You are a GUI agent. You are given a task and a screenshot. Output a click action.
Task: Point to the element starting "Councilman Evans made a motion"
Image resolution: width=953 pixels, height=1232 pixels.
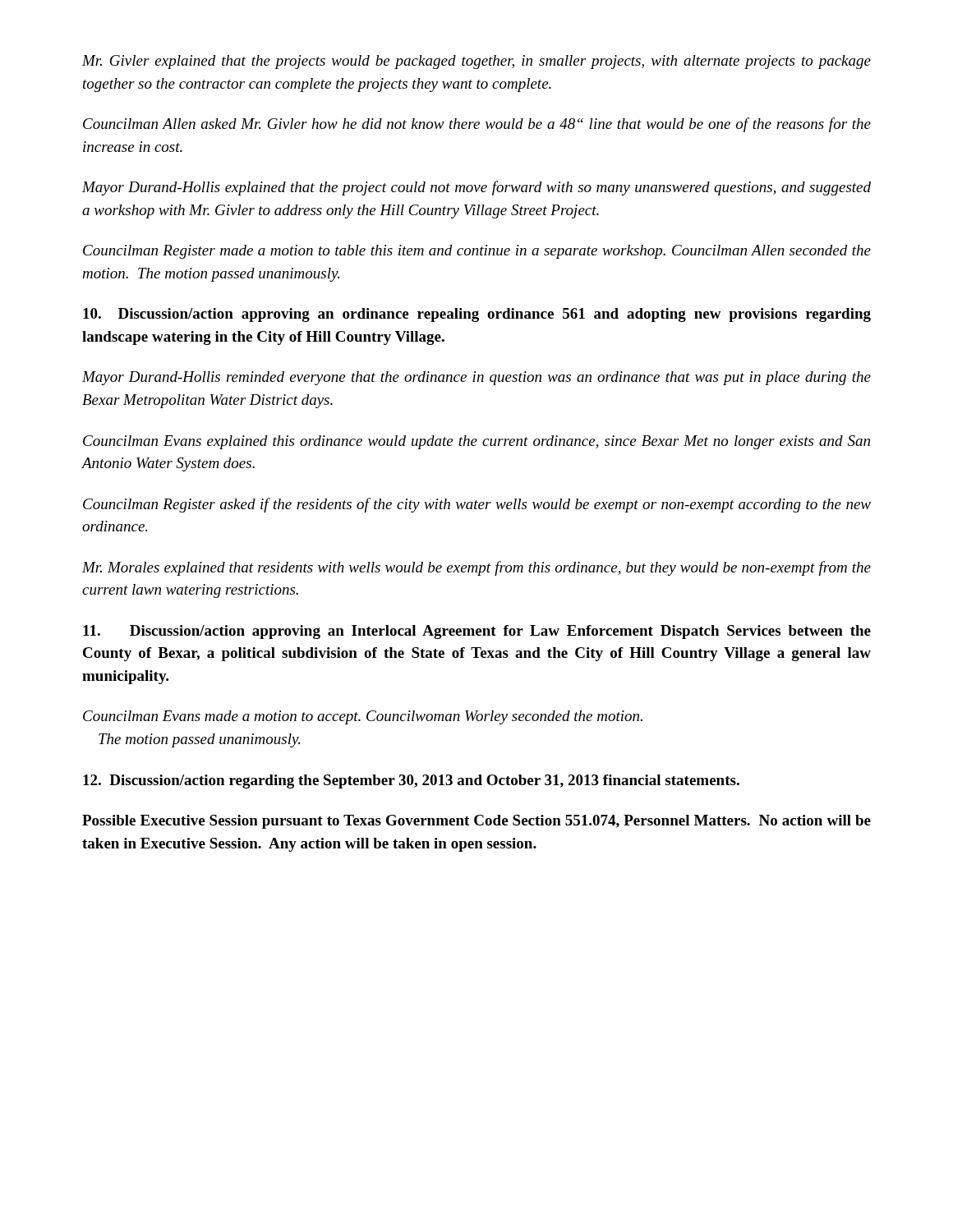click(363, 727)
